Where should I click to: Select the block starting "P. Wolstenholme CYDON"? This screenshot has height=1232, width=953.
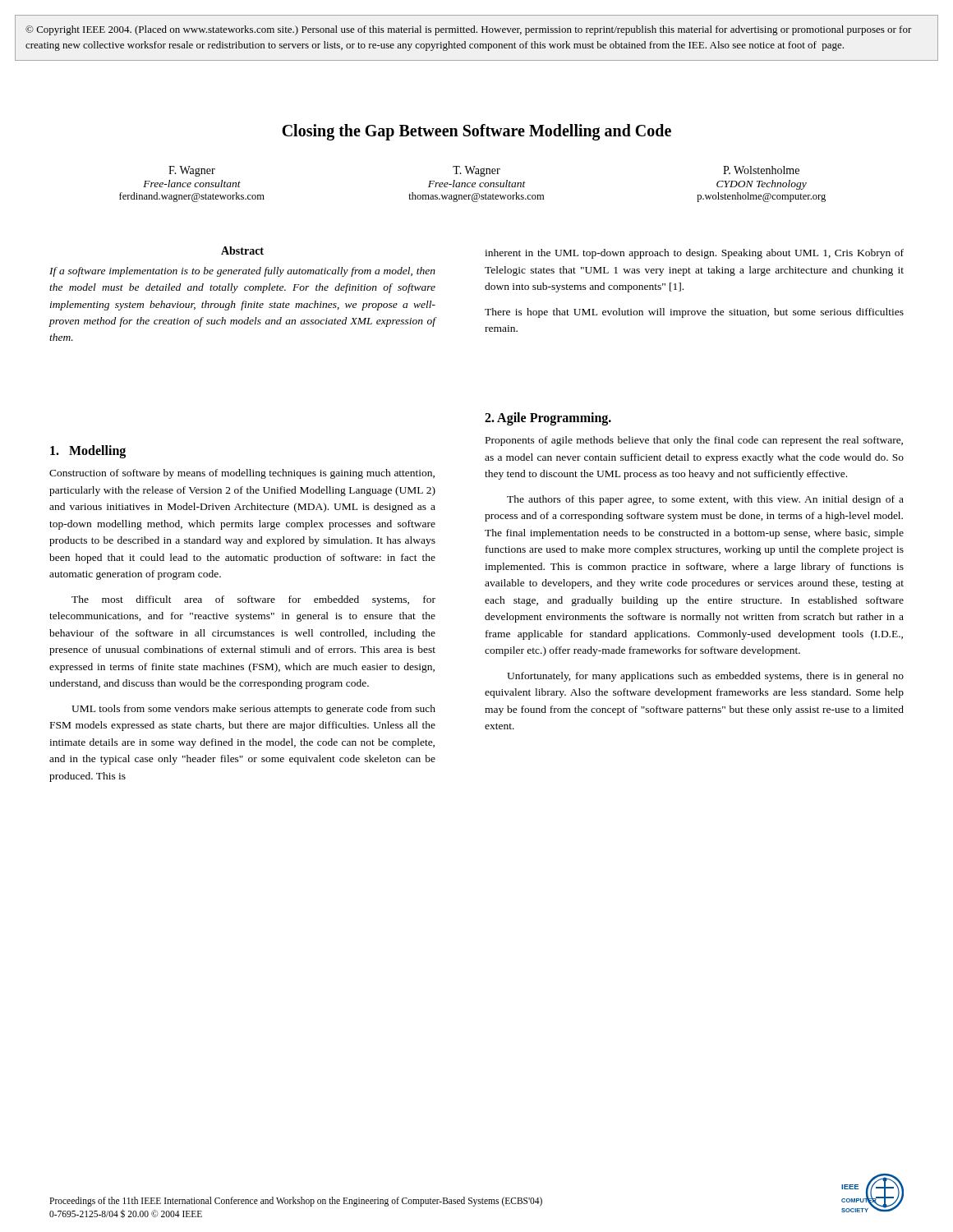click(x=761, y=184)
